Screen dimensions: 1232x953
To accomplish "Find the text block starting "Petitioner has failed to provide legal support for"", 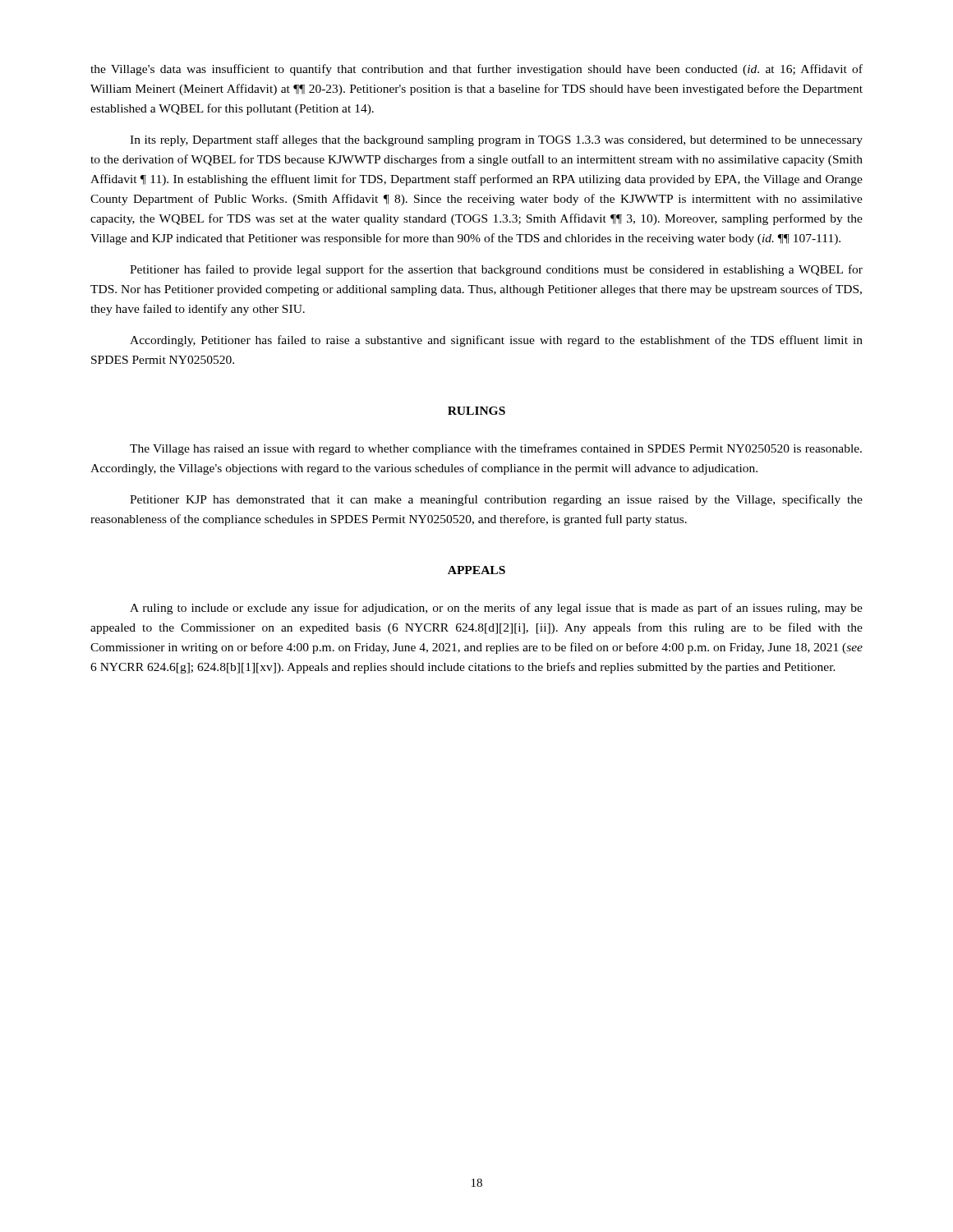I will coord(476,289).
